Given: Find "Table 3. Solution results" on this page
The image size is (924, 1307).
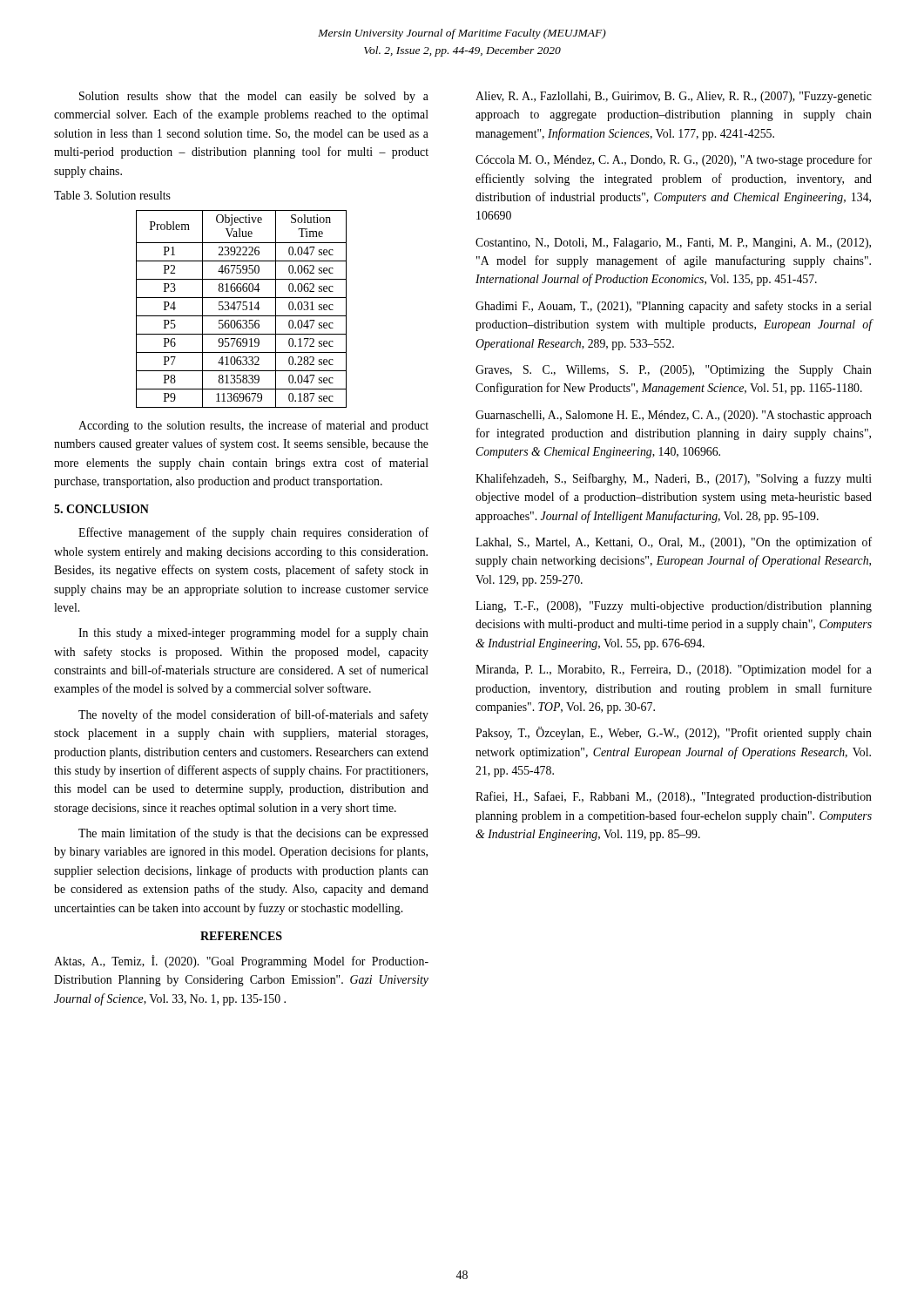Looking at the screenshot, I should pyautogui.click(x=112, y=196).
